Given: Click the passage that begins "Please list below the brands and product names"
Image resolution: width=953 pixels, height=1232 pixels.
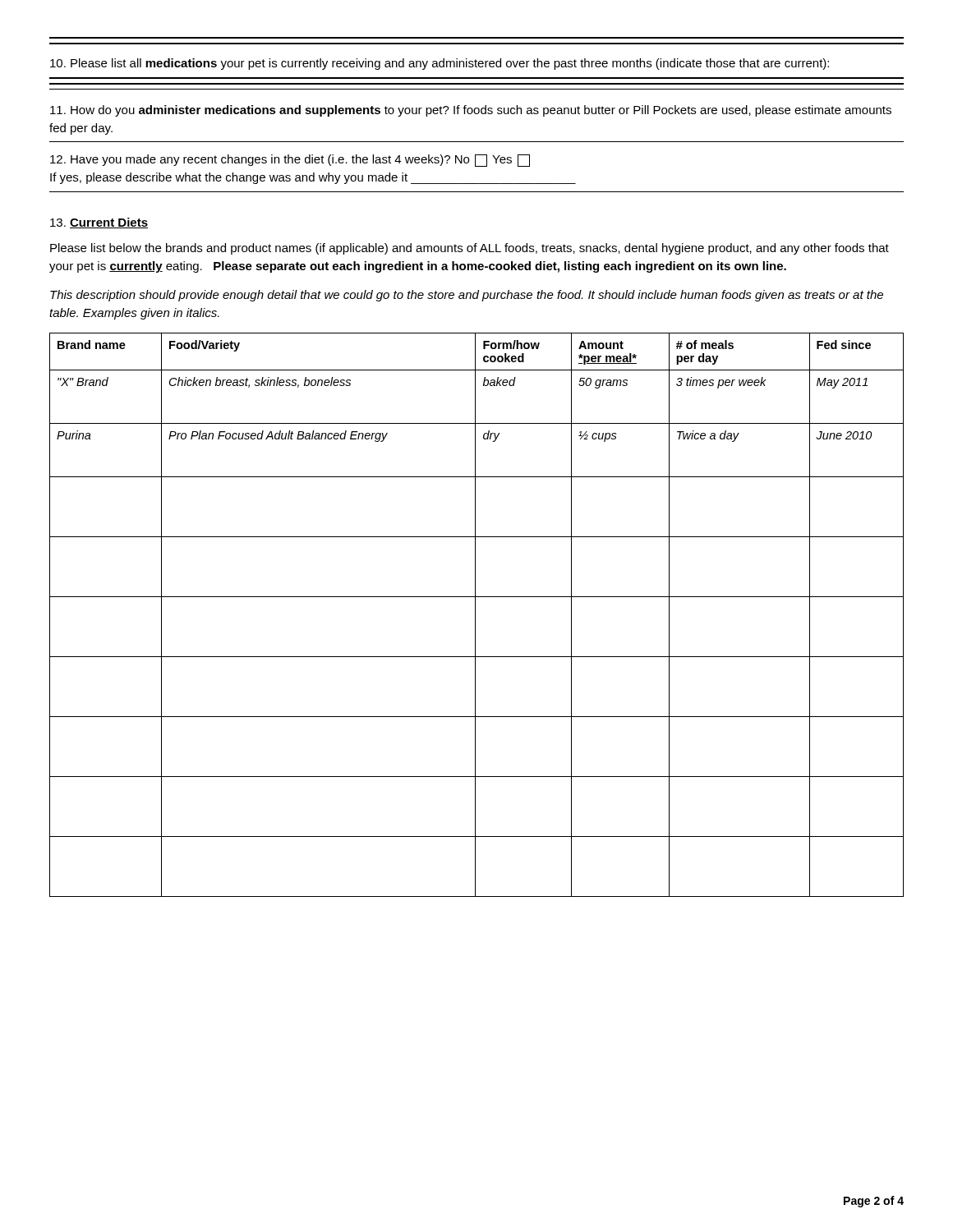Looking at the screenshot, I should tap(469, 257).
